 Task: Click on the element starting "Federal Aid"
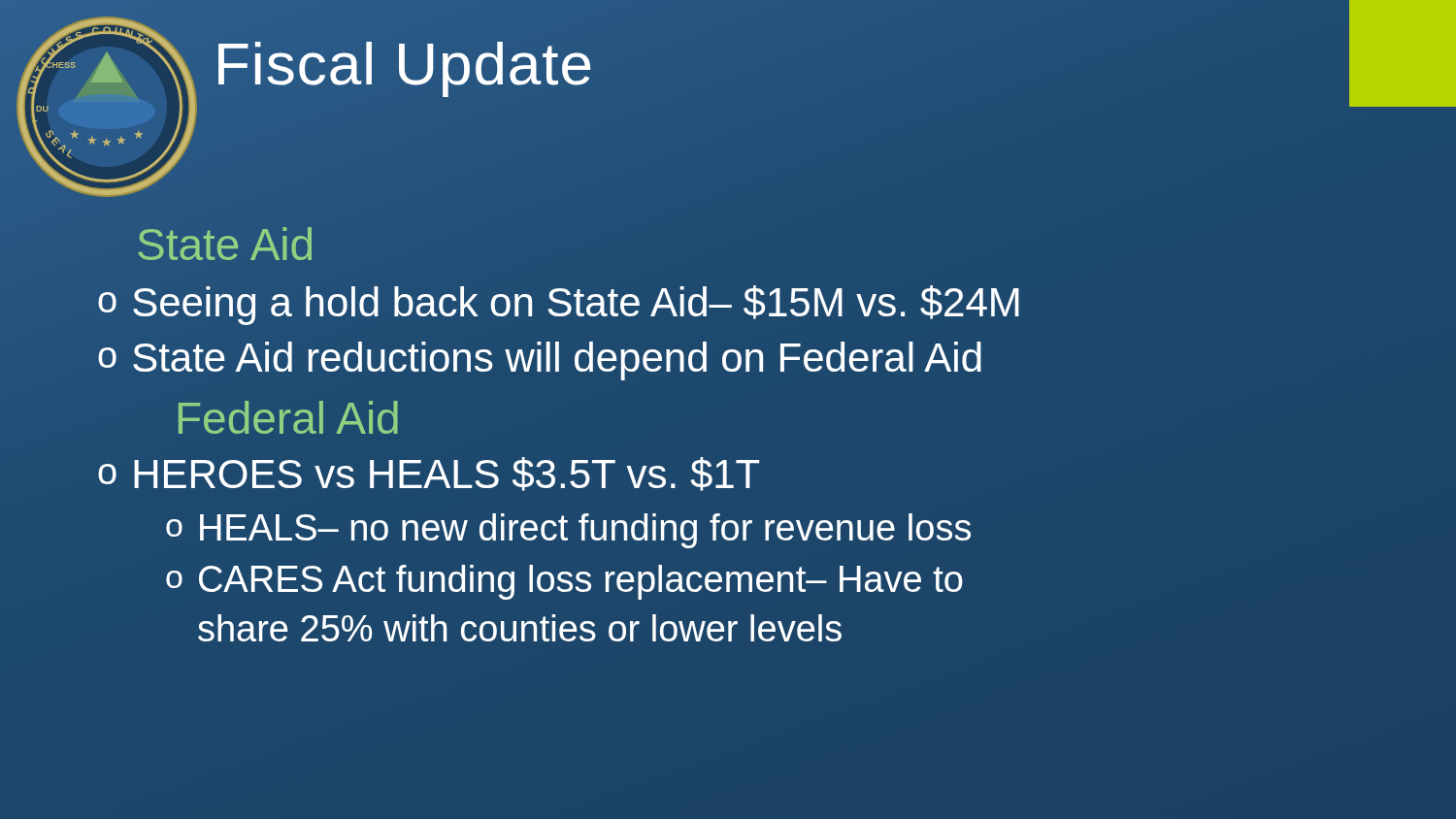tap(288, 418)
